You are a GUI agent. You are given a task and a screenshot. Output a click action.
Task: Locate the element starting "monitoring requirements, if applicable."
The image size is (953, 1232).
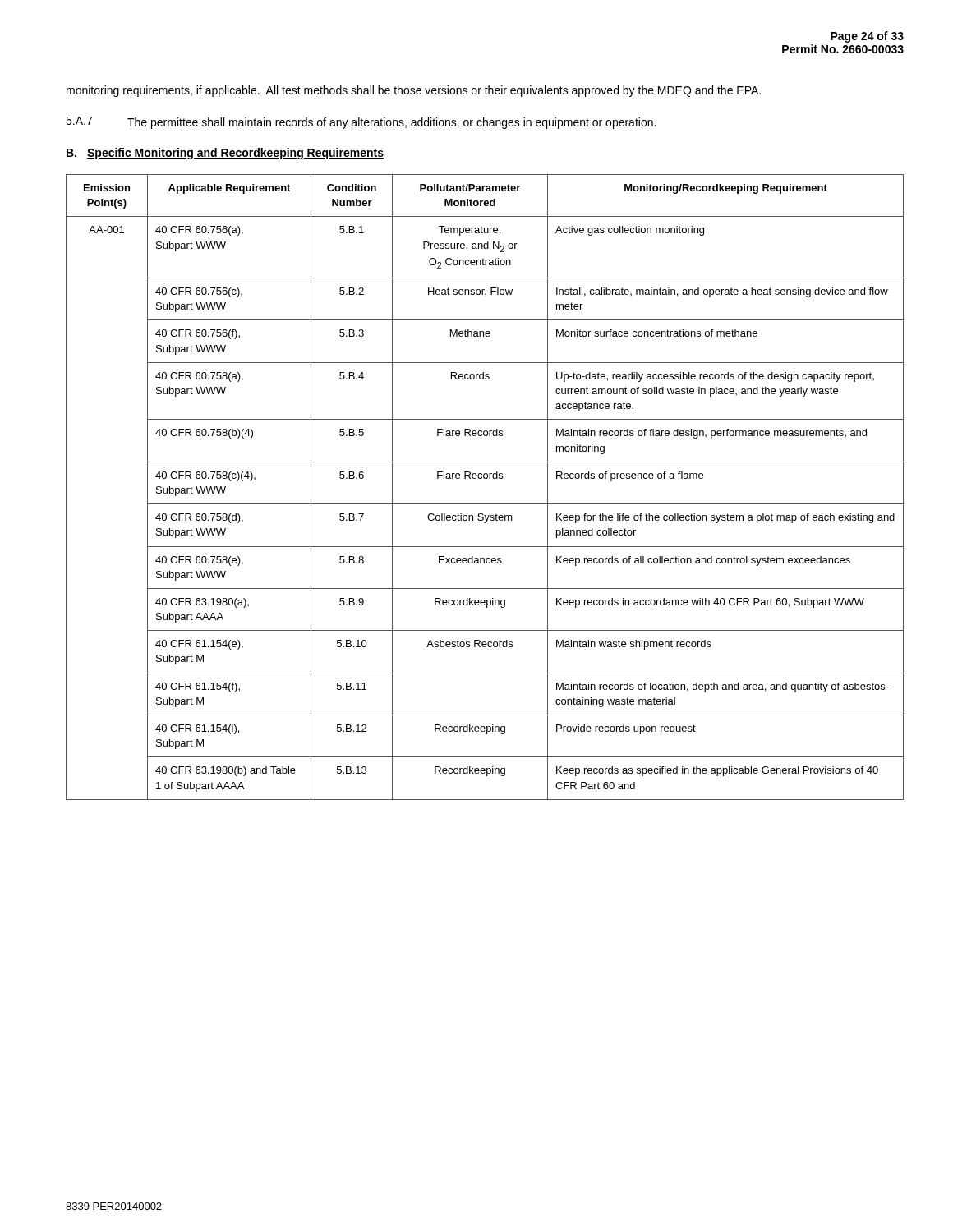tap(414, 90)
